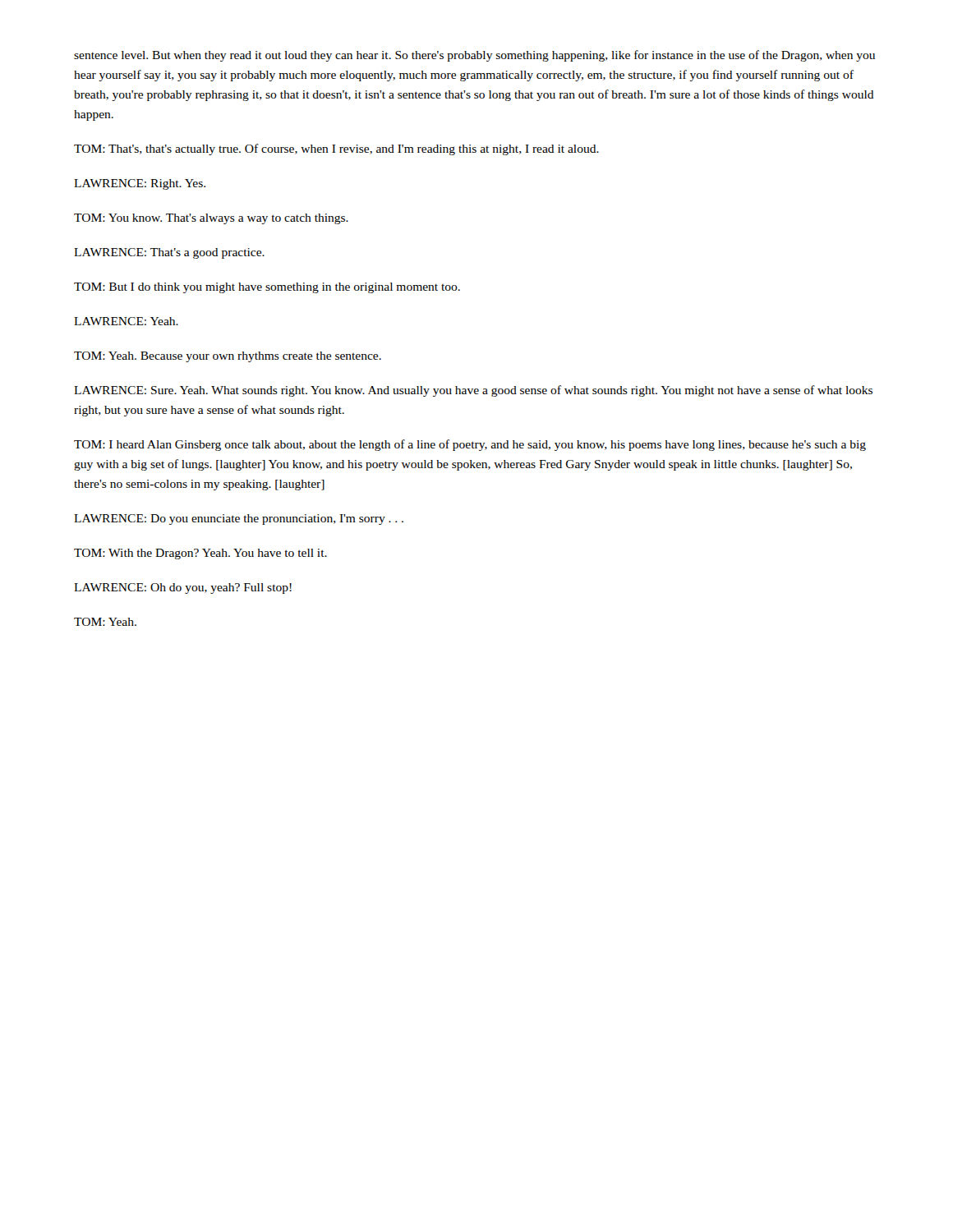Viewport: 953px width, 1232px height.
Task: Click on the text block that reads "TOM: But I do think"
Action: [267, 286]
